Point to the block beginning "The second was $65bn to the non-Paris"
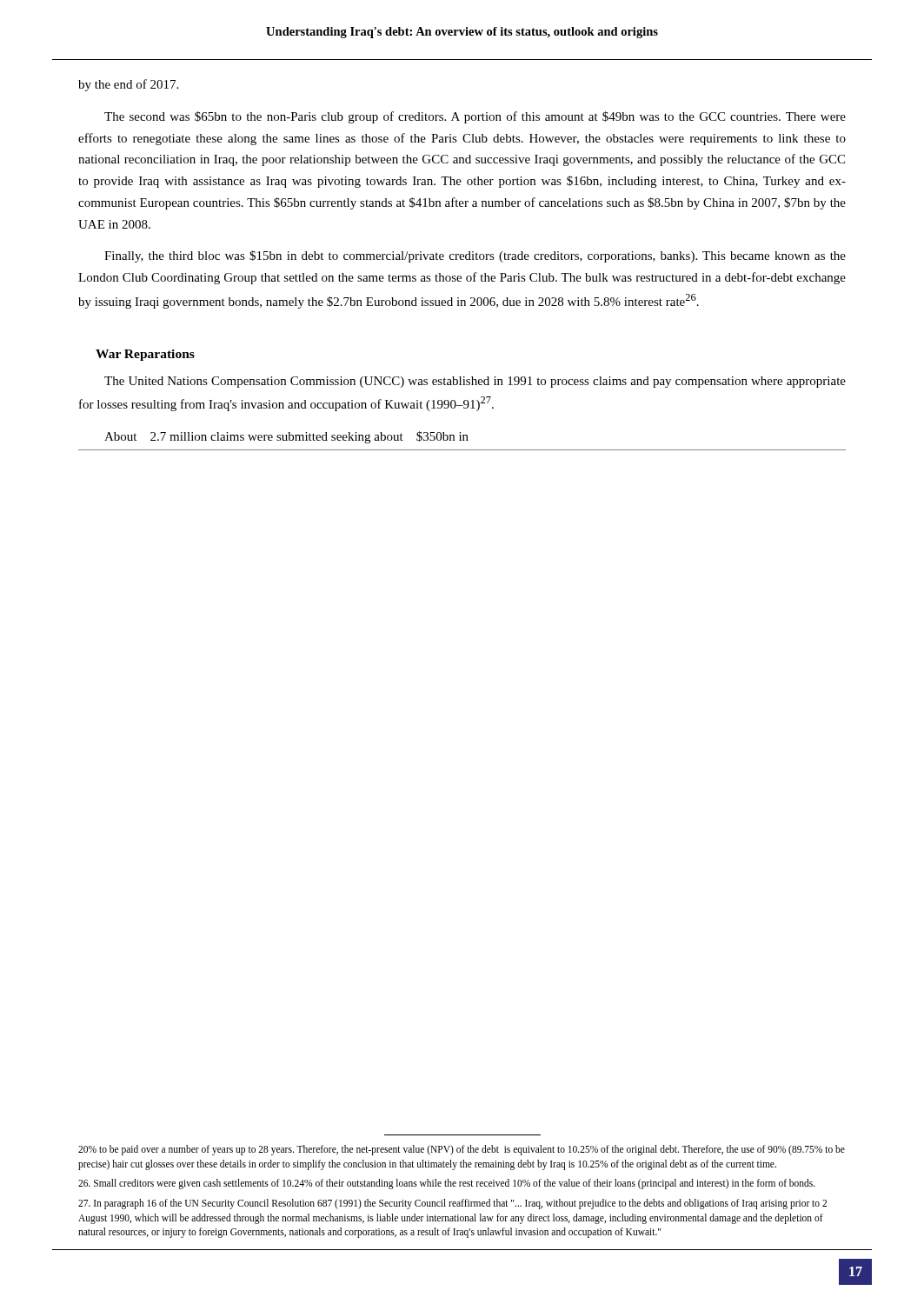The image size is (924, 1304). (462, 170)
